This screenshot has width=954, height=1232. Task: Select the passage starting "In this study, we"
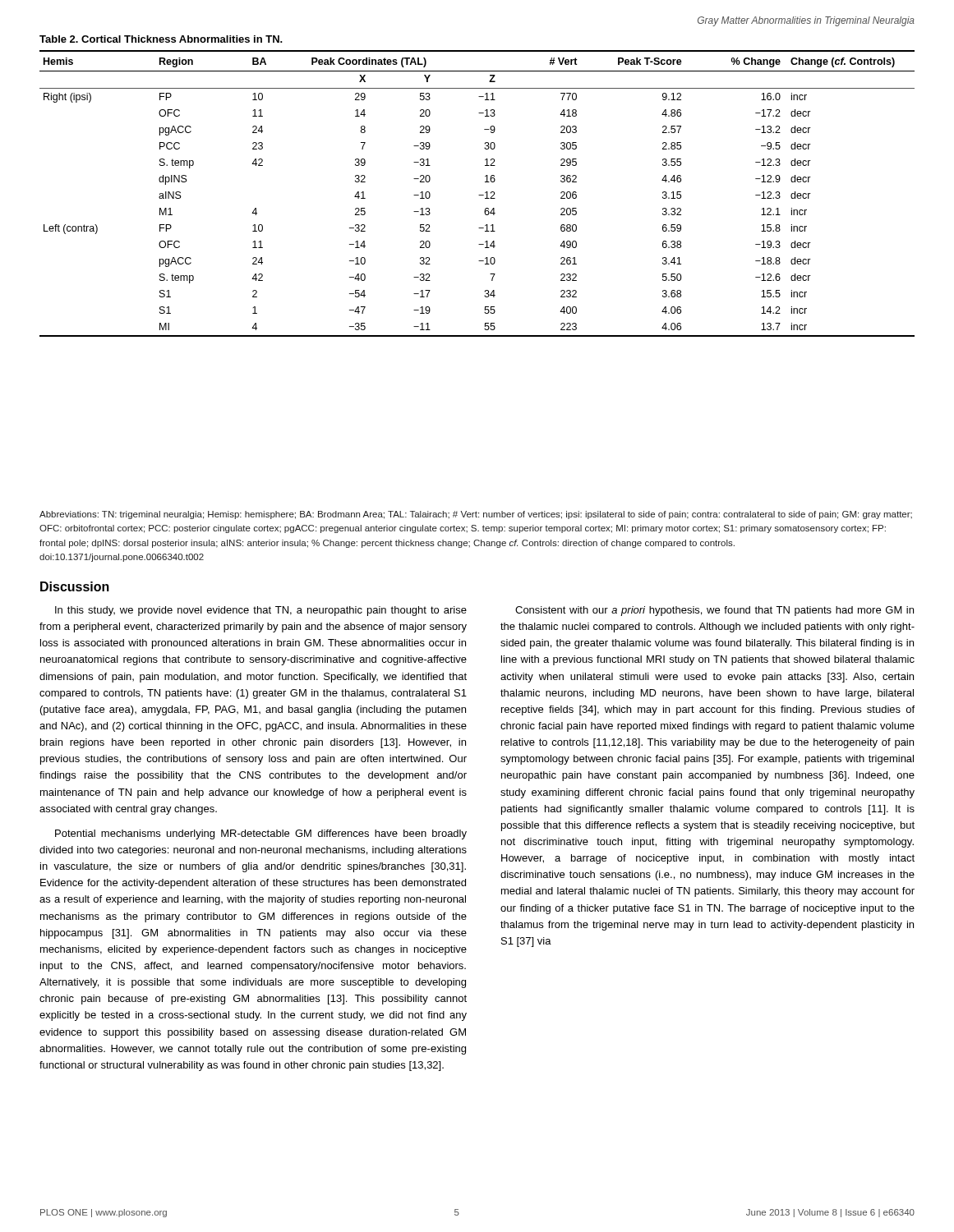(253, 838)
